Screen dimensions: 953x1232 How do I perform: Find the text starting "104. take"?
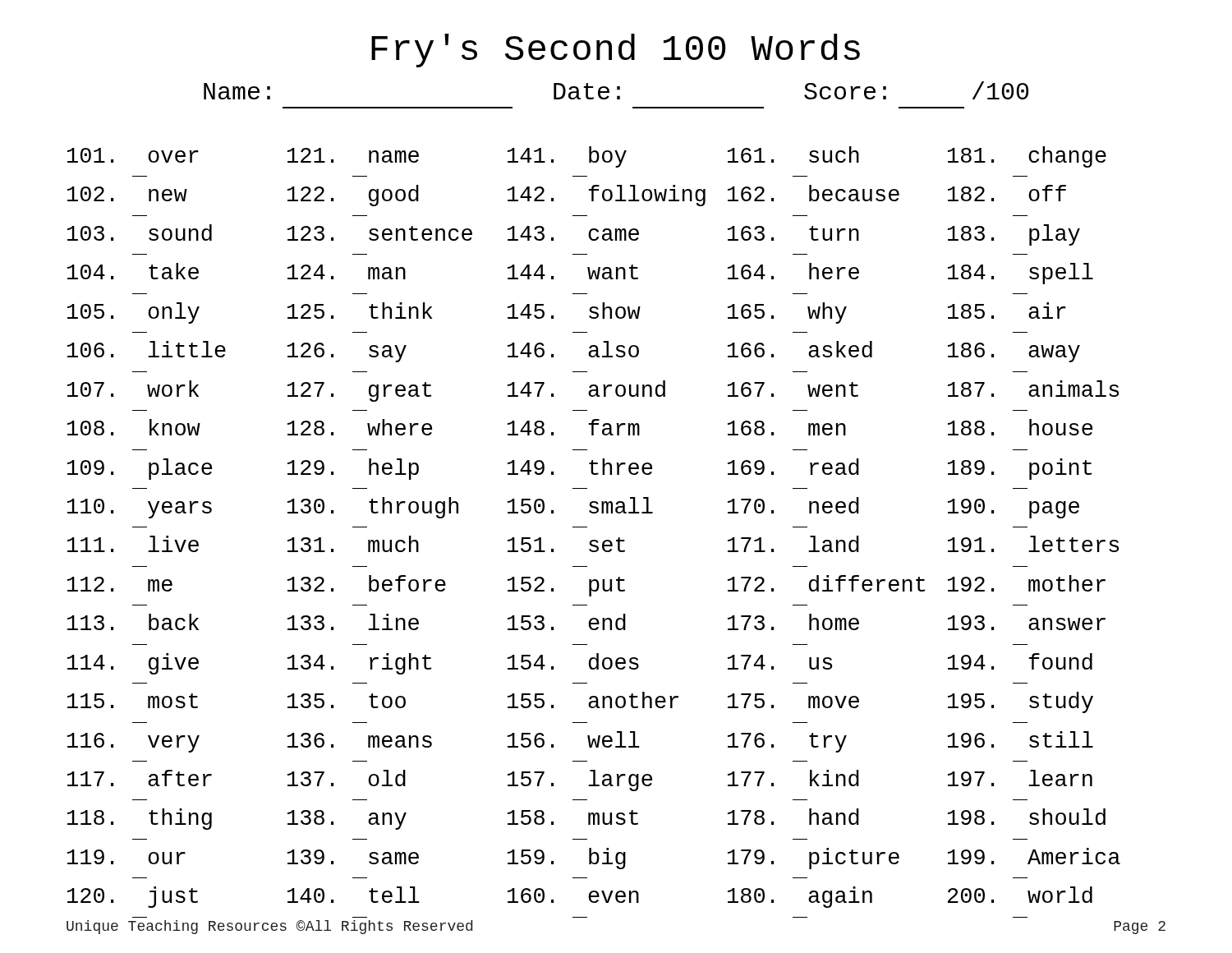click(86, 271)
